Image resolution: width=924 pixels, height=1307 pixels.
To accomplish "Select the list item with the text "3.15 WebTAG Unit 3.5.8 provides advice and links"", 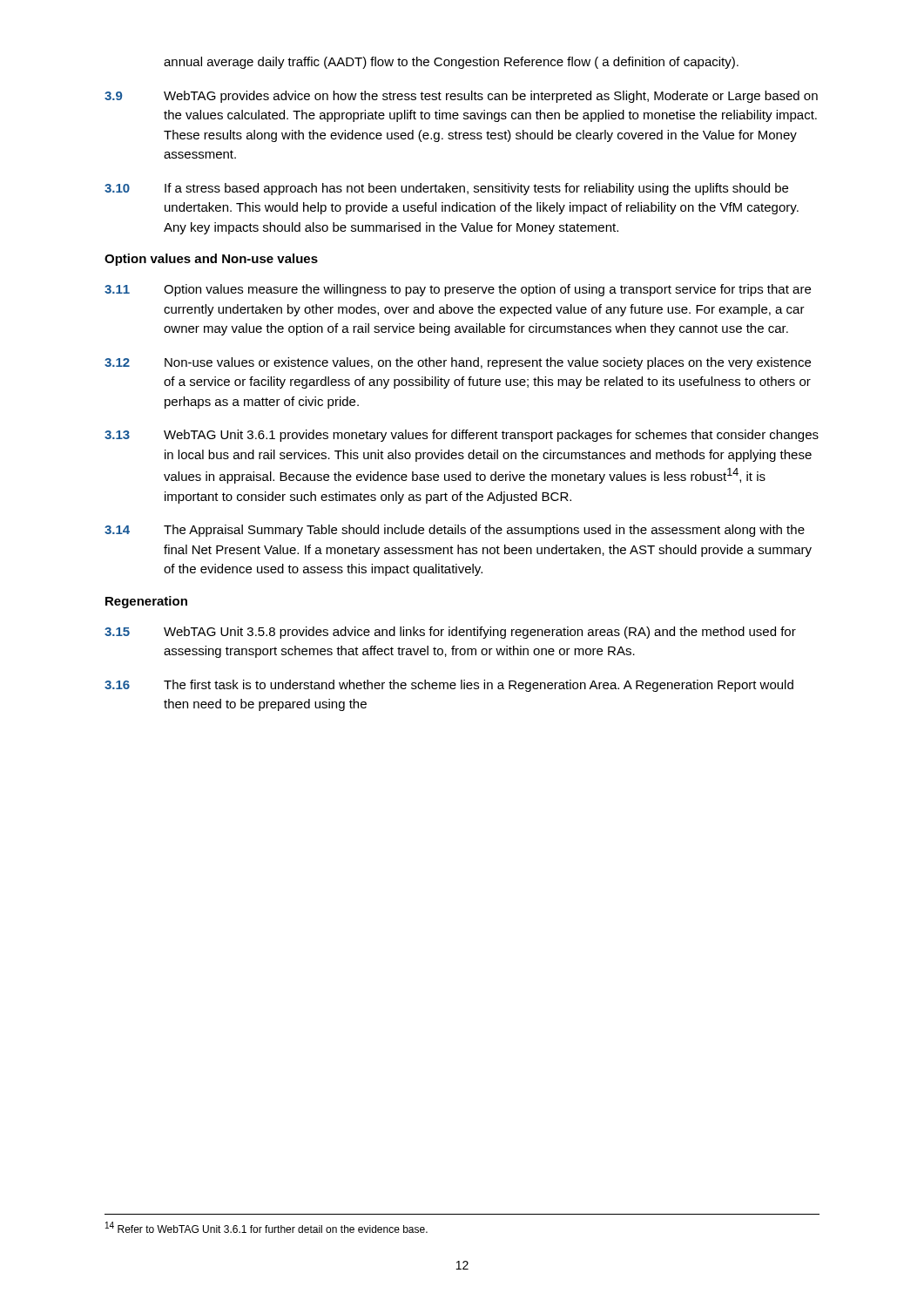I will (462, 641).
